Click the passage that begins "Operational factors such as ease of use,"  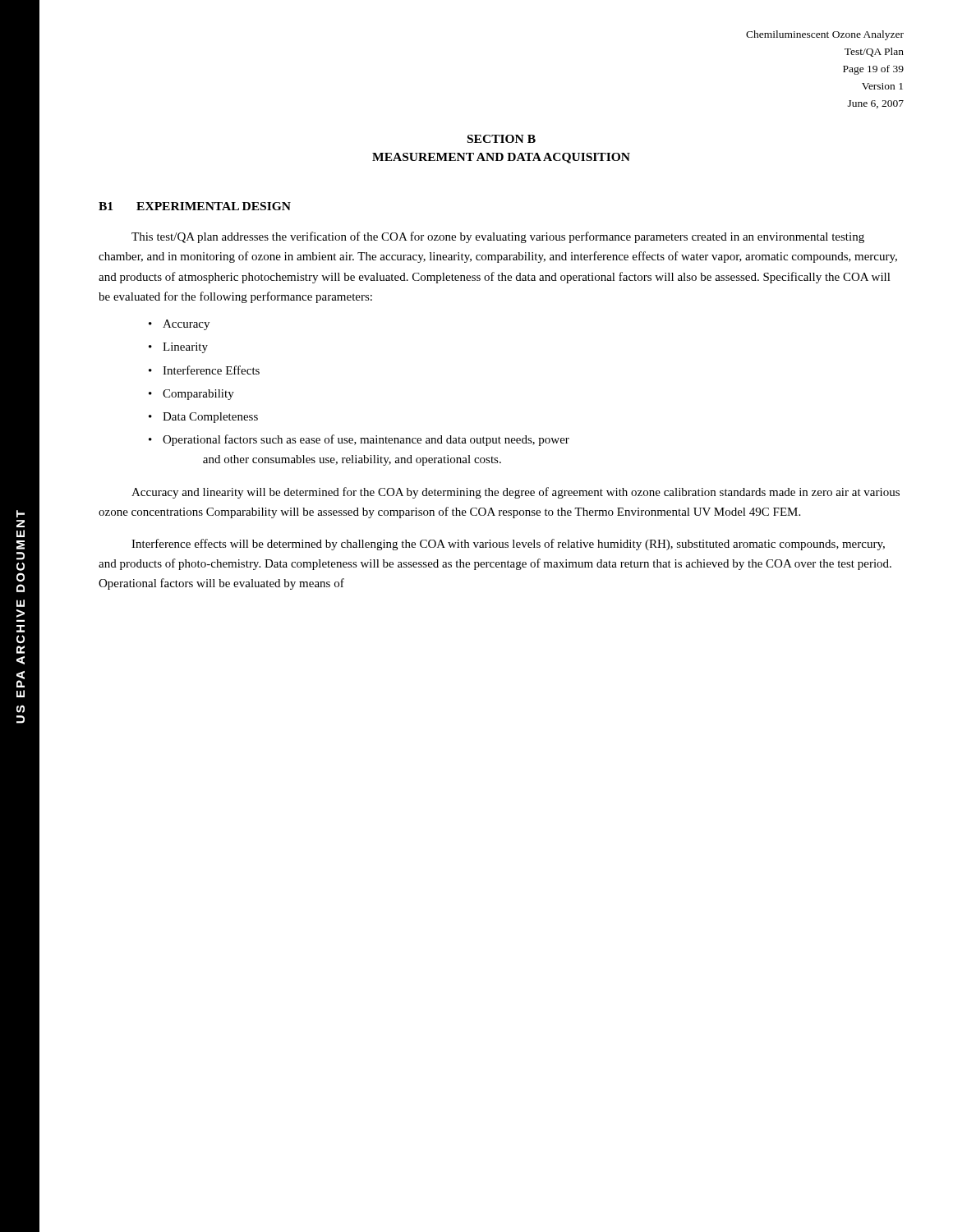pyautogui.click(x=366, y=449)
